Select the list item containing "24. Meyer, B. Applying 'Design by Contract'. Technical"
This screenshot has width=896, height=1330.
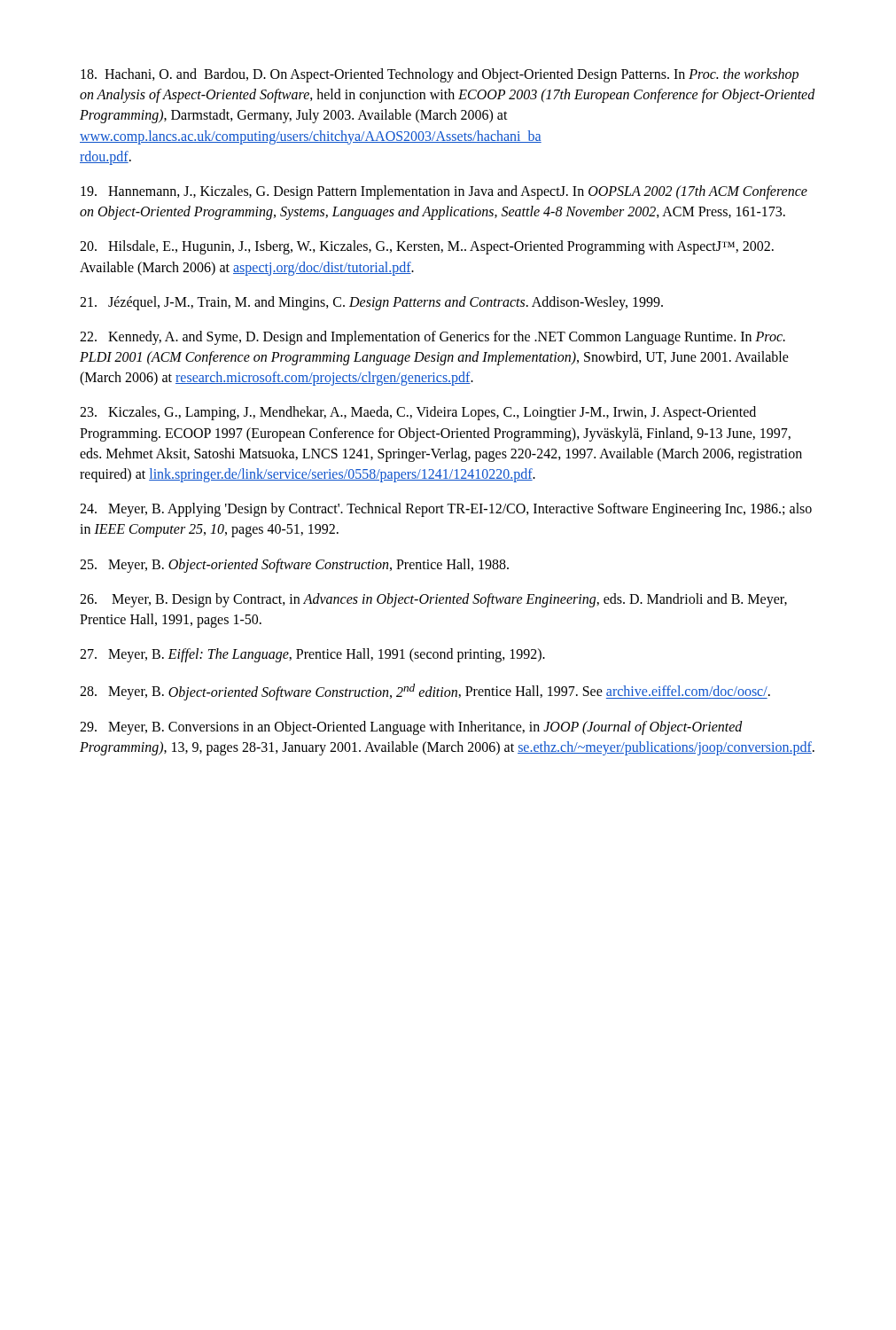coord(446,519)
